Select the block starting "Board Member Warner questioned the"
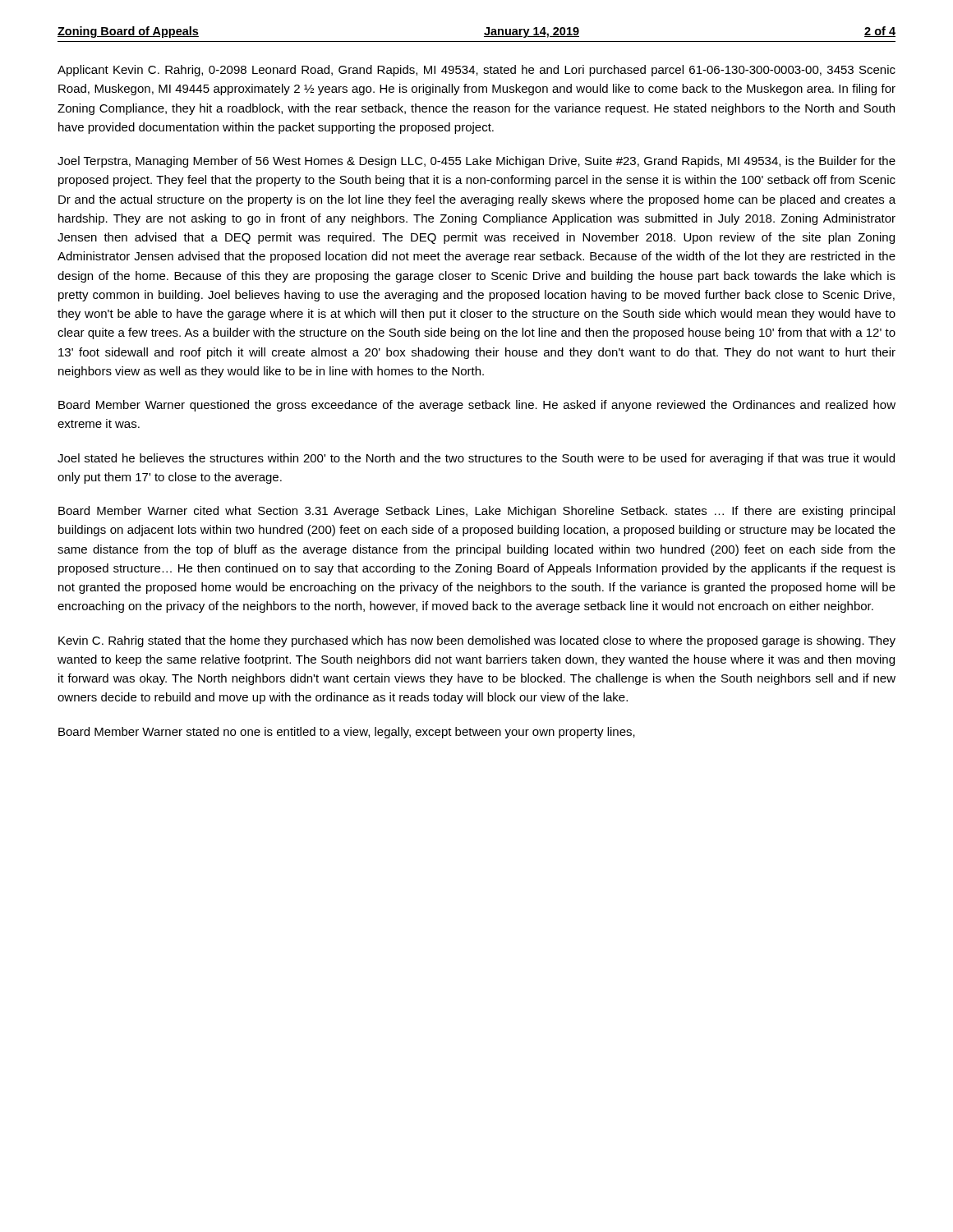The height and width of the screenshot is (1232, 953). point(476,414)
